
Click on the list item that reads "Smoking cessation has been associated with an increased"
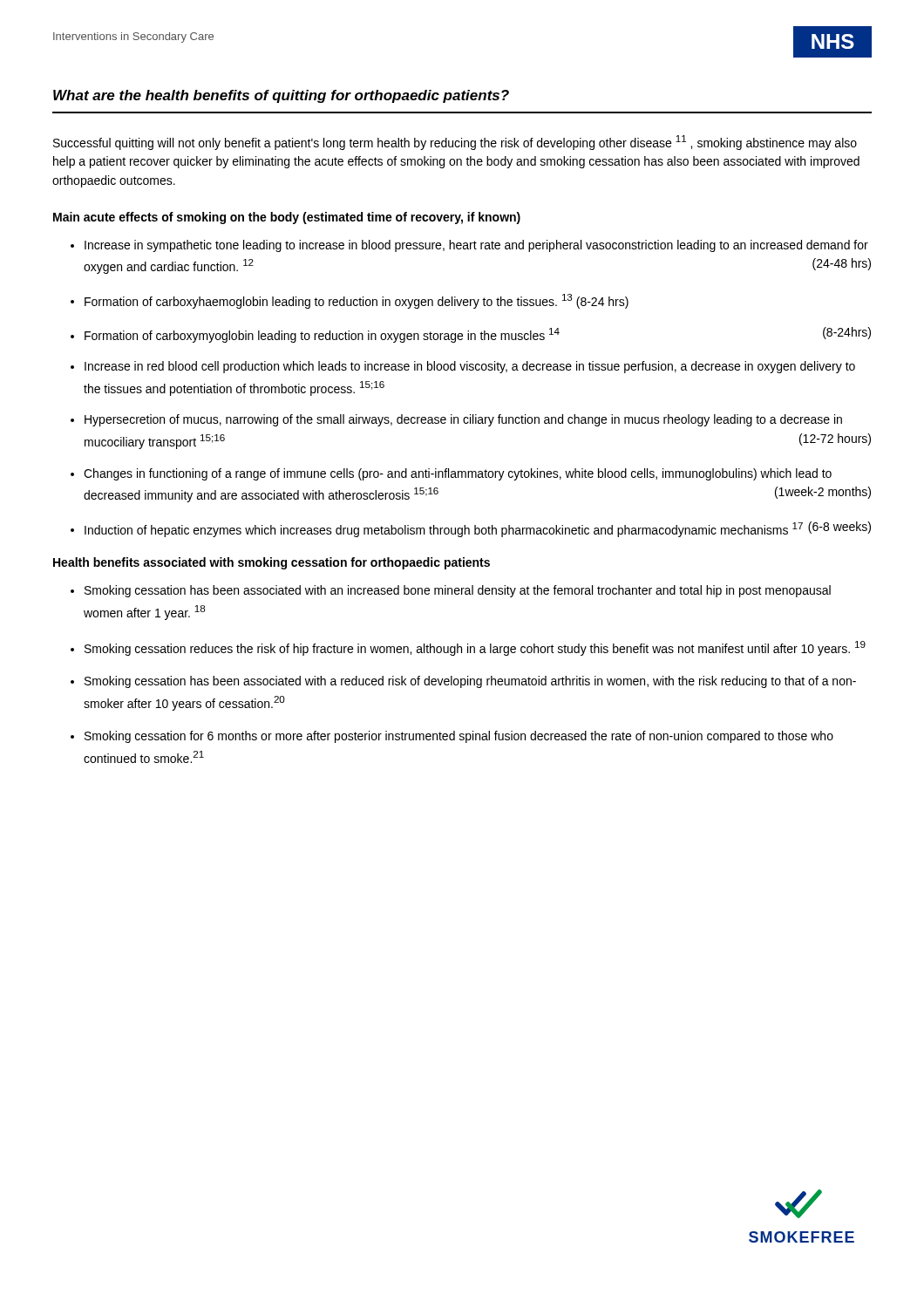tap(457, 601)
